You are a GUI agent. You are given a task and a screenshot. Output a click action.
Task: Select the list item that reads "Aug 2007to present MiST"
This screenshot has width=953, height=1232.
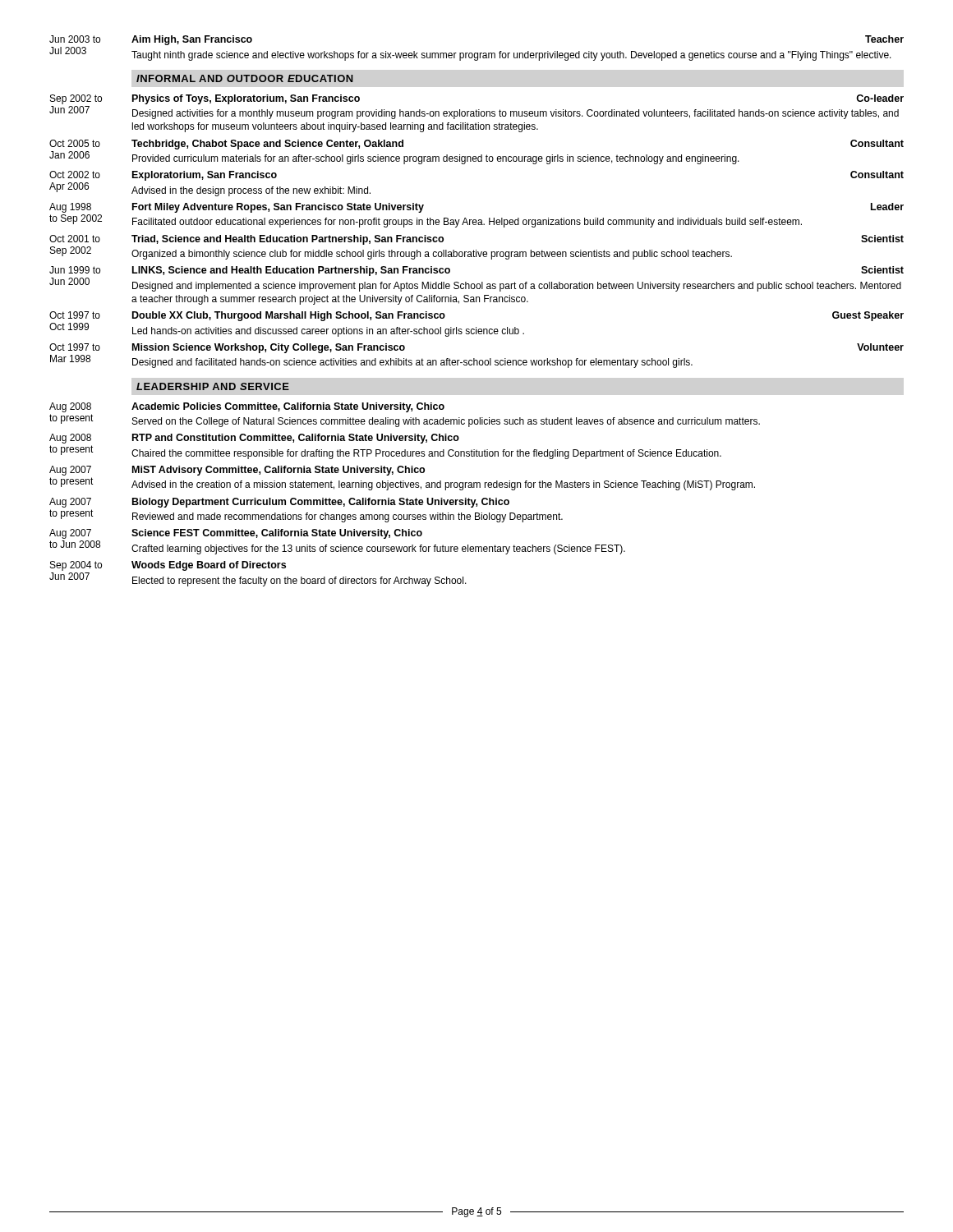(476, 477)
